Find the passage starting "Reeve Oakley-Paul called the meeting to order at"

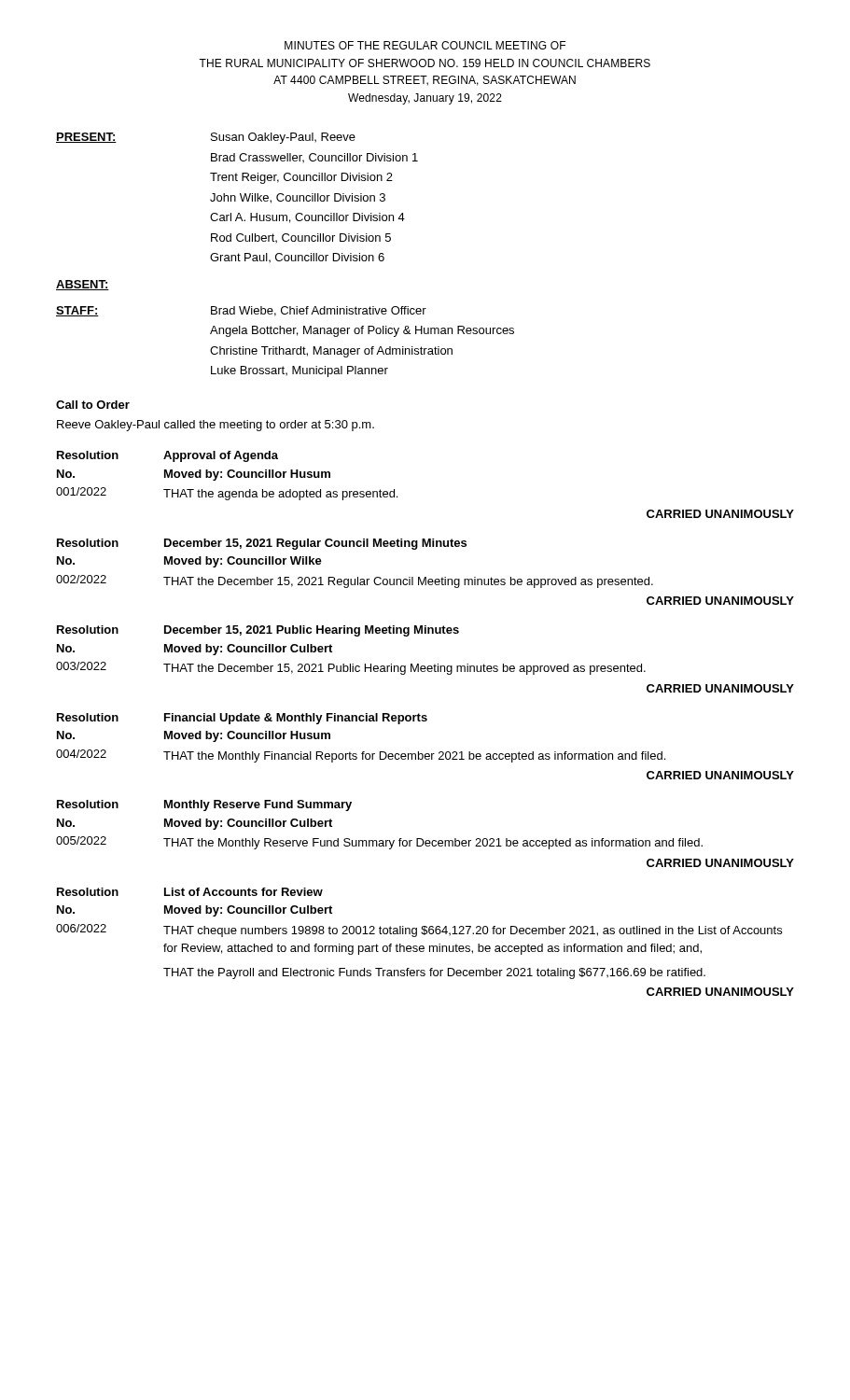coord(215,424)
